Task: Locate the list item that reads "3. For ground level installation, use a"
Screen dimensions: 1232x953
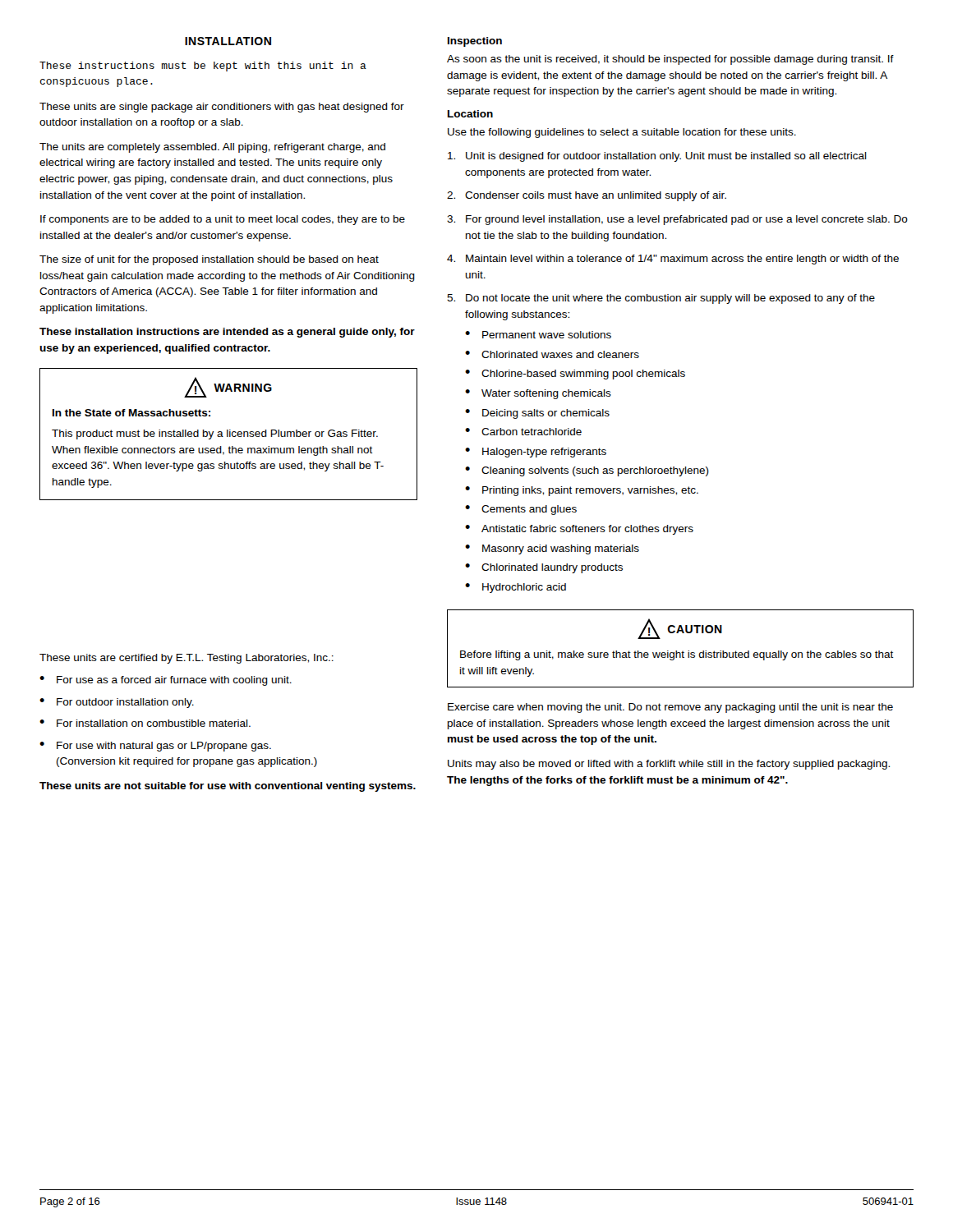Action: pos(680,227)
